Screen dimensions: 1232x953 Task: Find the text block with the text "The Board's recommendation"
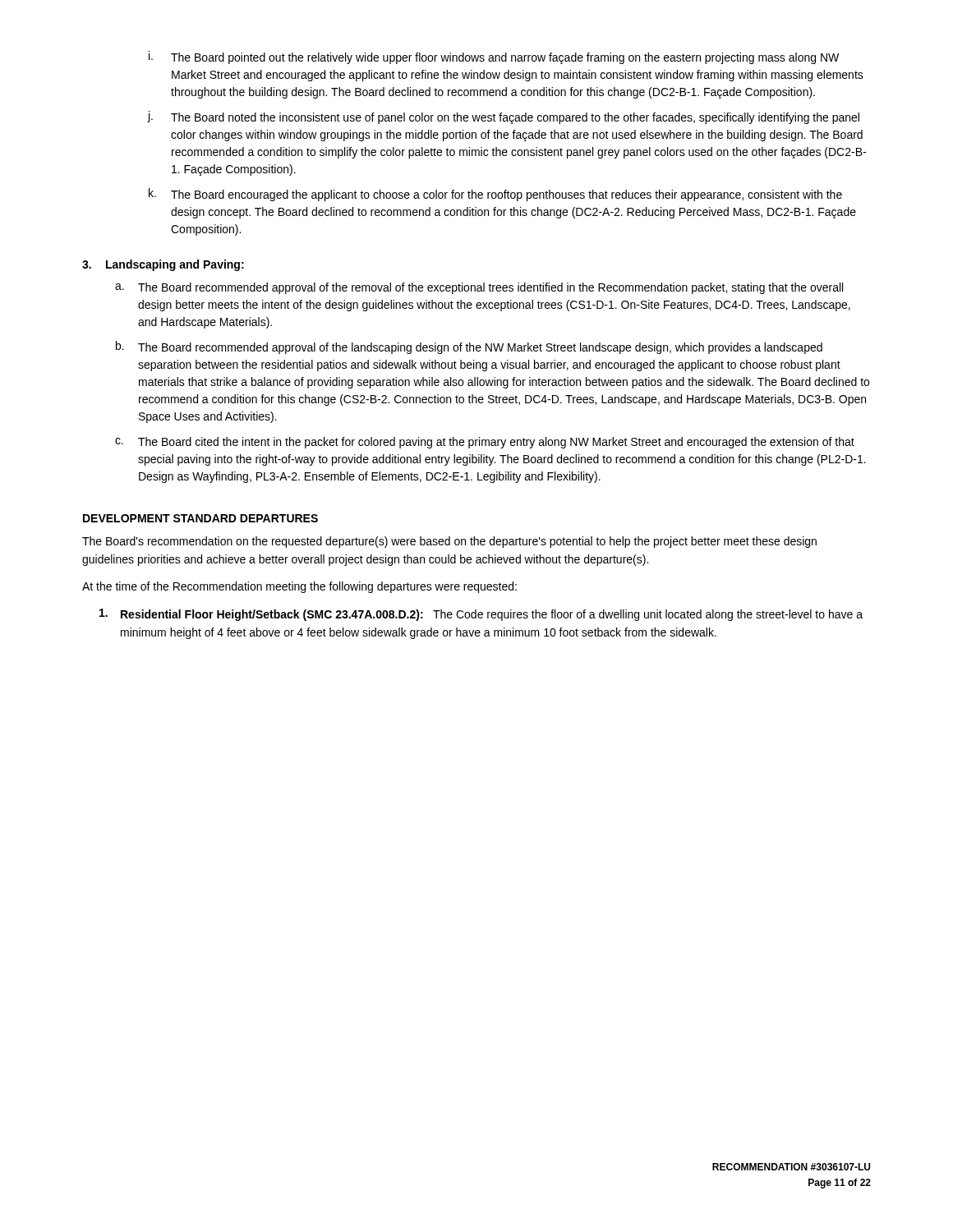tap(450, 550)
